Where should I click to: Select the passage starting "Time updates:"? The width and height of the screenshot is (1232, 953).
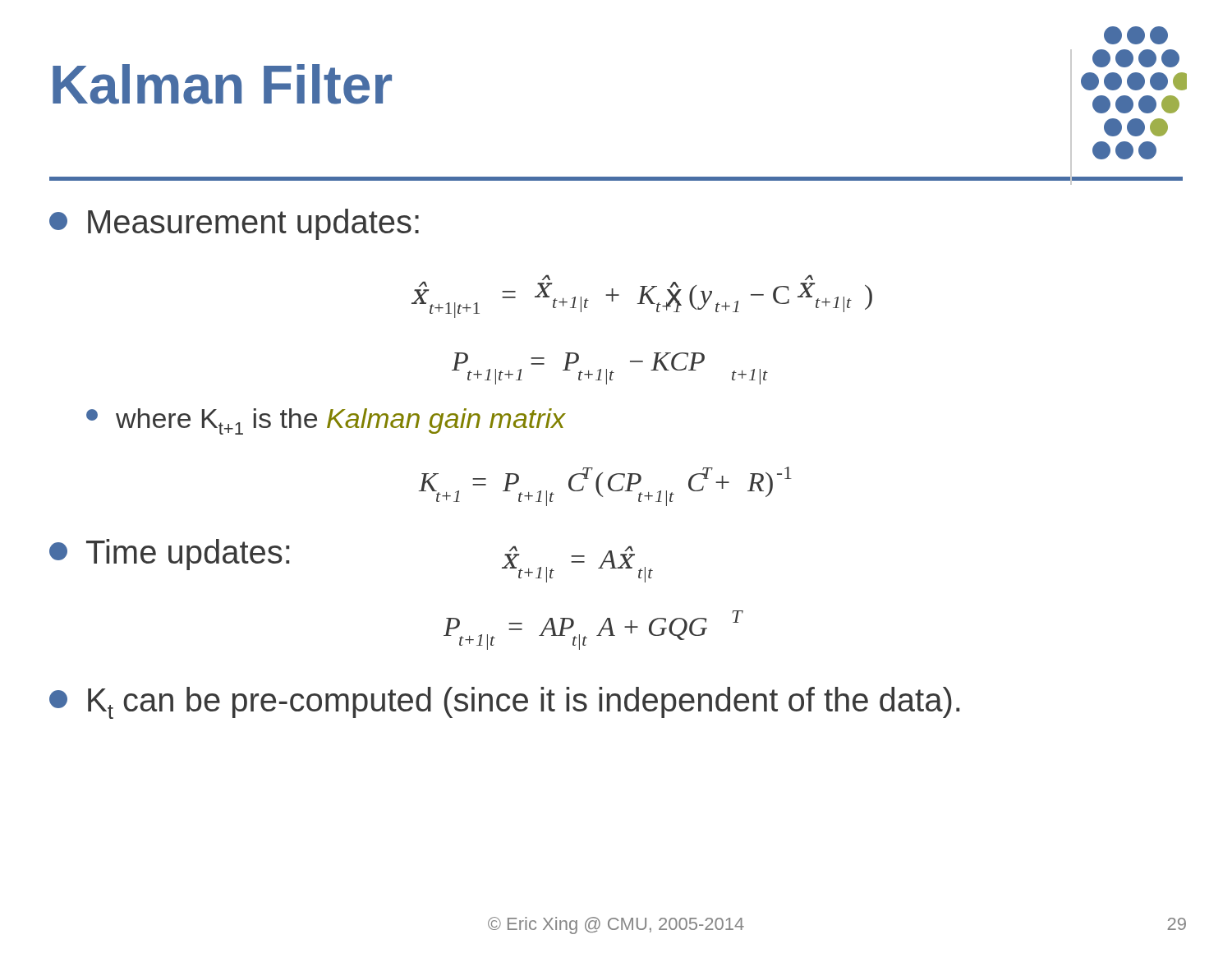171,552
